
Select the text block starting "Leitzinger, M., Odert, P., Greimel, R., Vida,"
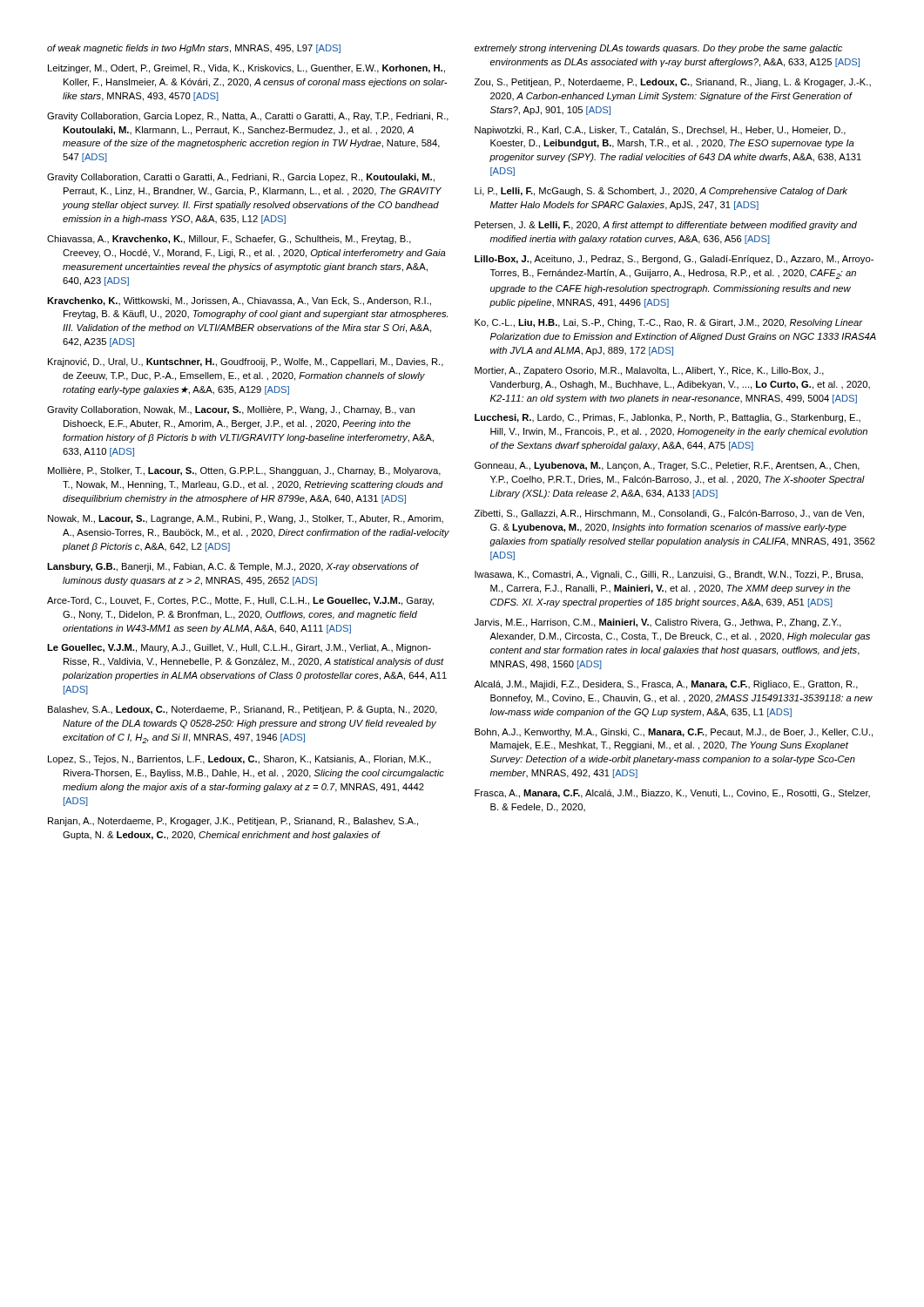tap(247, 82)
